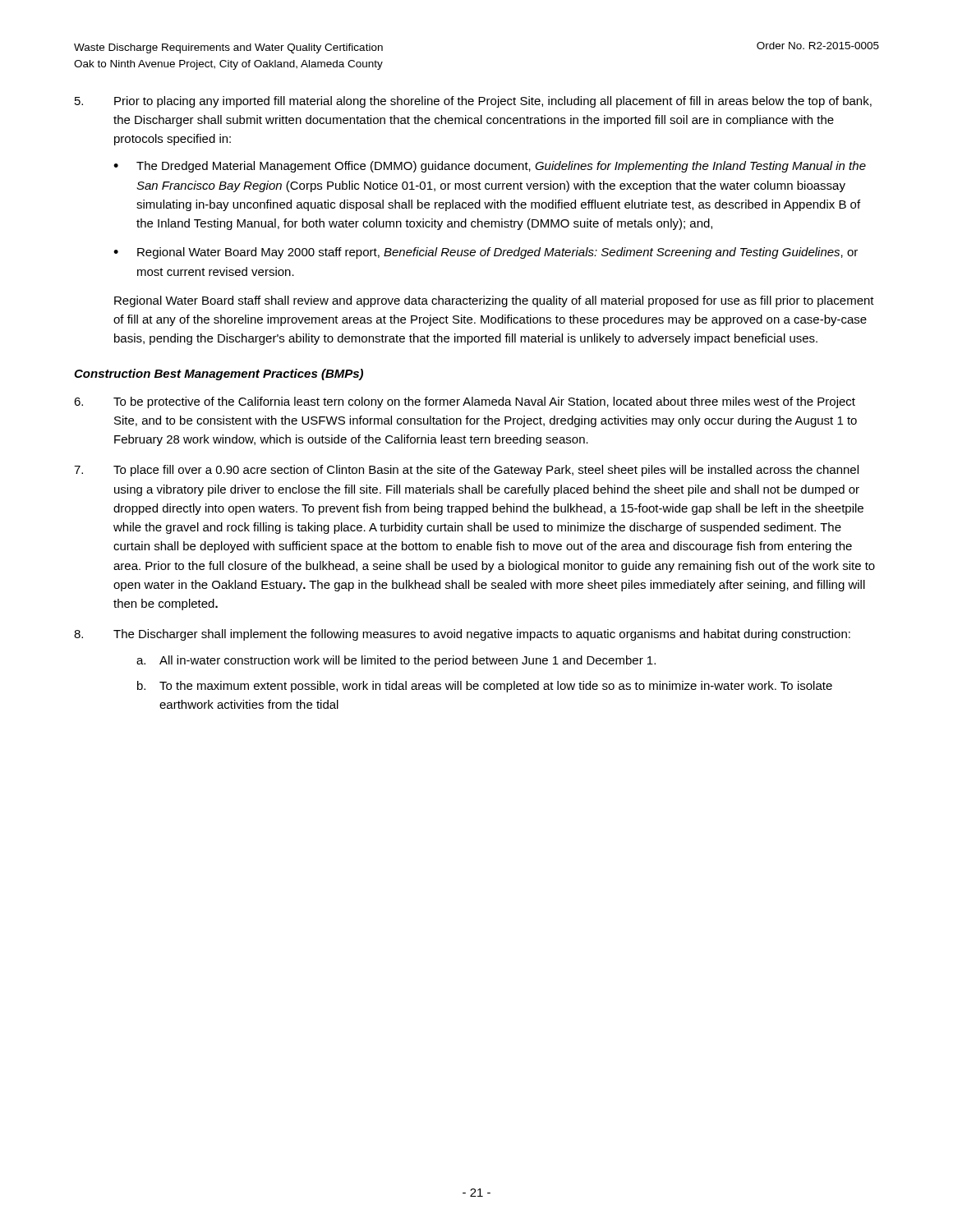The height and width of the screenshot is (1232, 953).
Task: Select the list item that says "• Regional Water Board"
Action: click(x=496, y=262)
